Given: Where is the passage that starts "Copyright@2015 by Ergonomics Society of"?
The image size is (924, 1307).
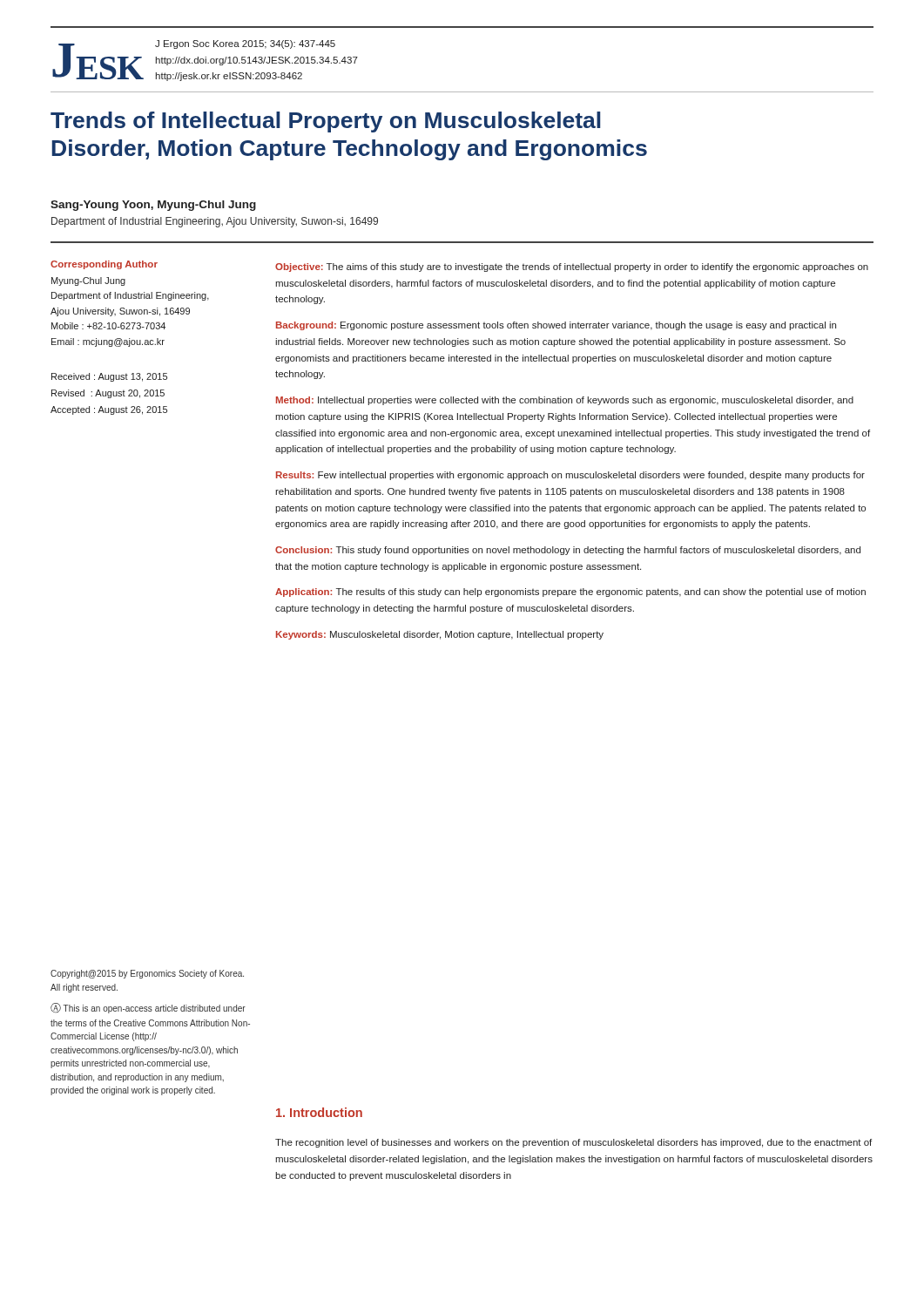Looking at the screenshot, I should coord(148,980).
